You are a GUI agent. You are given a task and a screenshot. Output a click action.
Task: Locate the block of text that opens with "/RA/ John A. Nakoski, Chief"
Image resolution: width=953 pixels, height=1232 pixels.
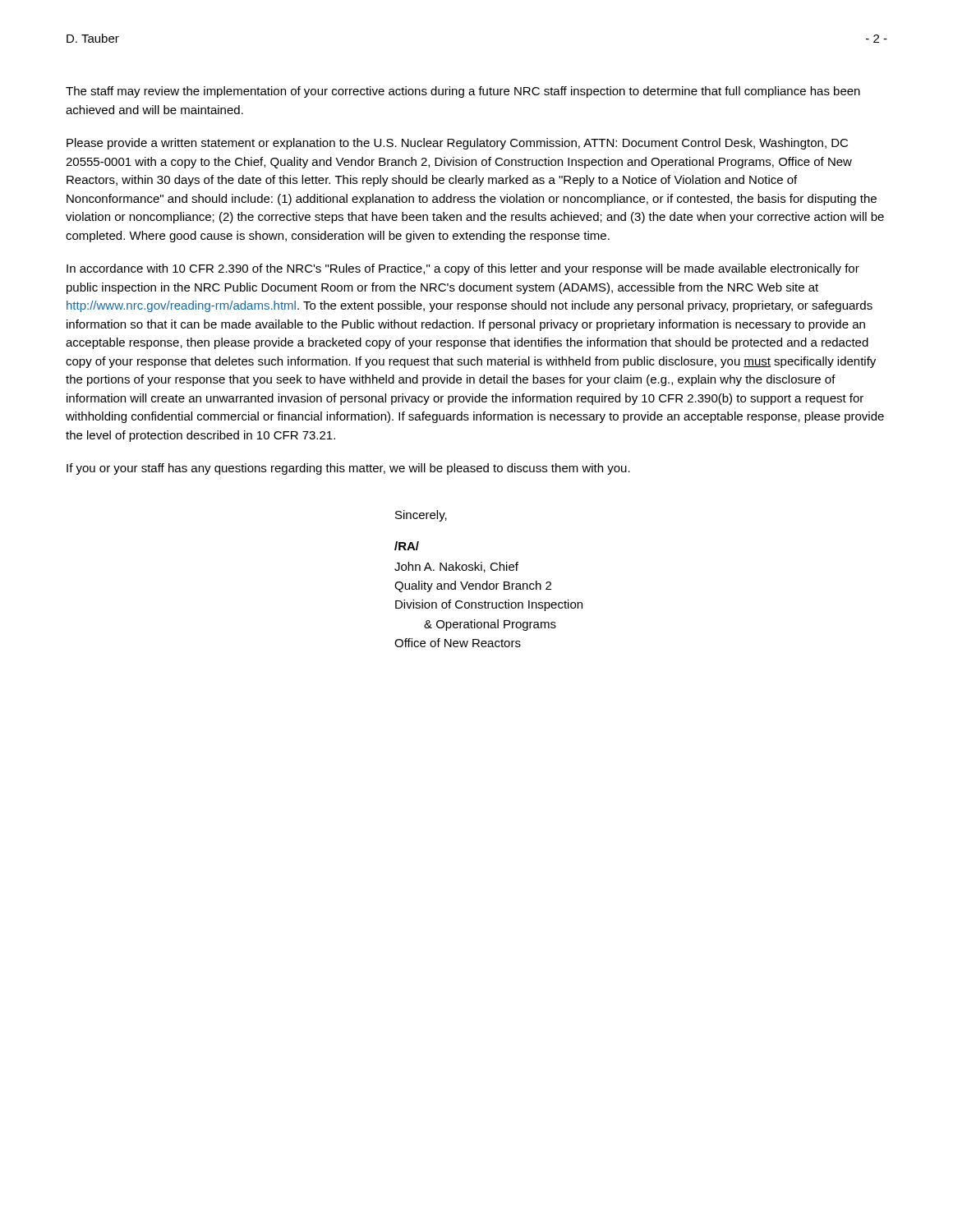click(407, 546)
